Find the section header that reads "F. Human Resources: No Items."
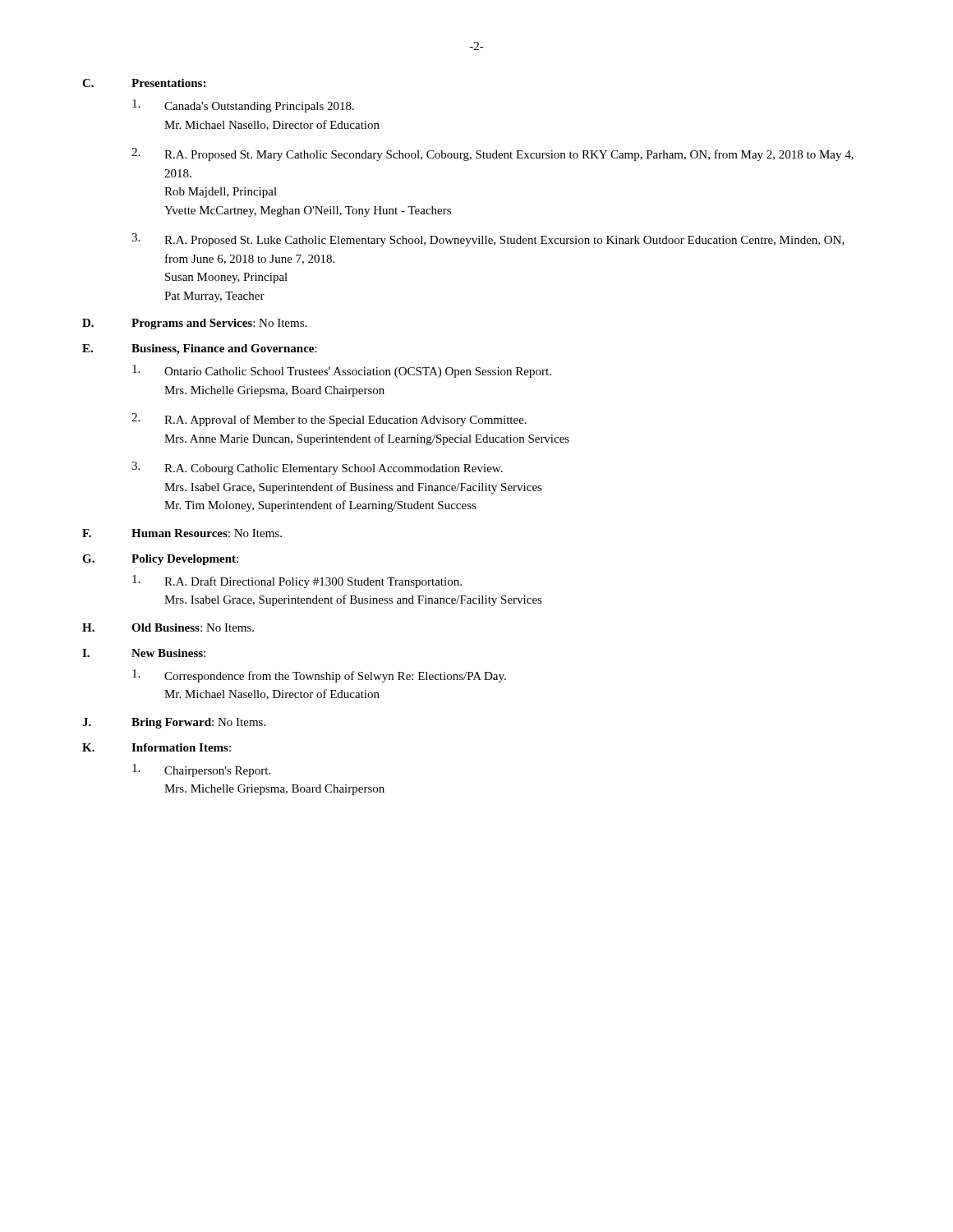Viewport: 953px width, 1232px height. [182, 533]
